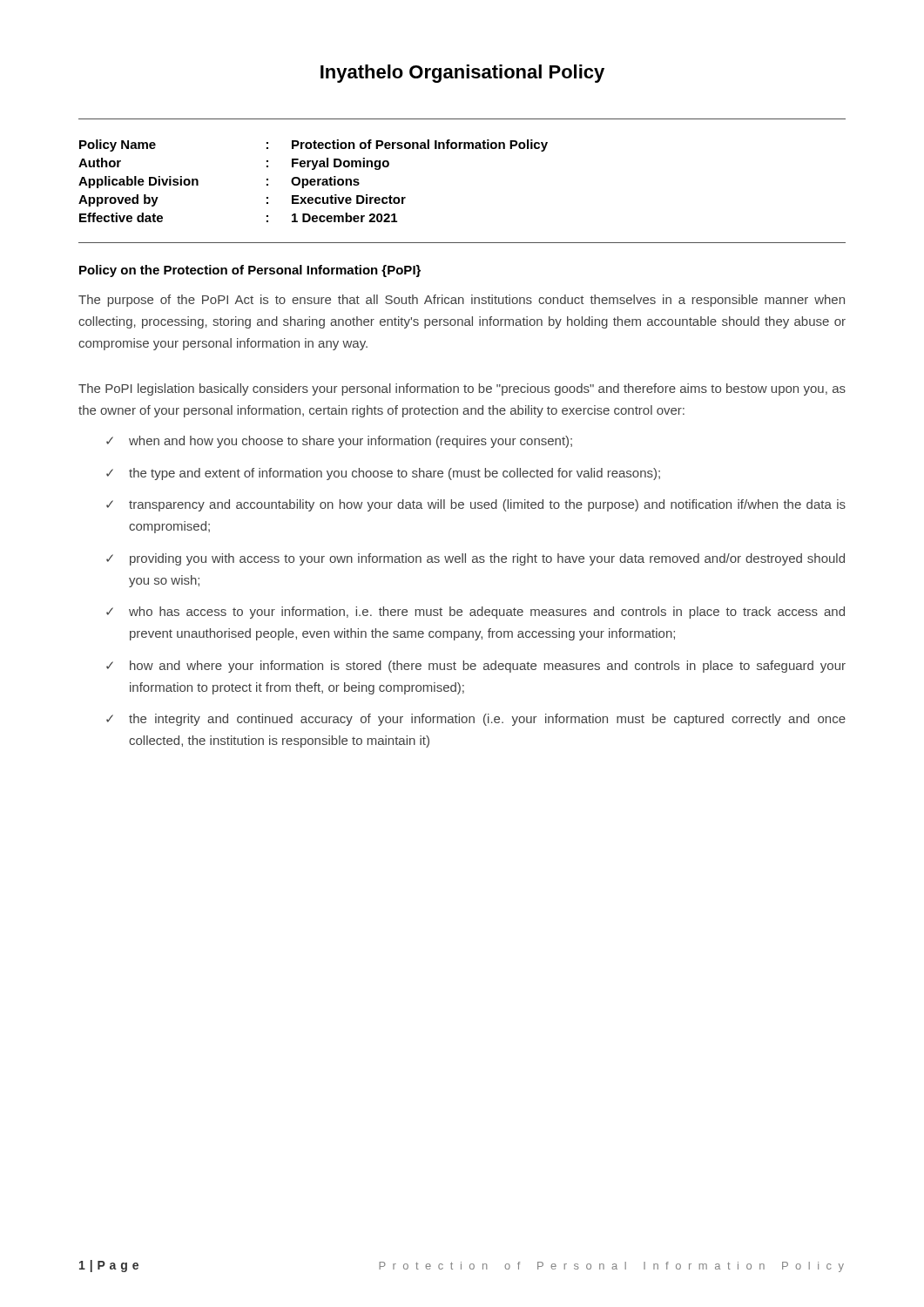This screenshot has width=924, height=1307.
Task: Click on the list item that says "✓ the integrity"
Action: pos(475,730)
